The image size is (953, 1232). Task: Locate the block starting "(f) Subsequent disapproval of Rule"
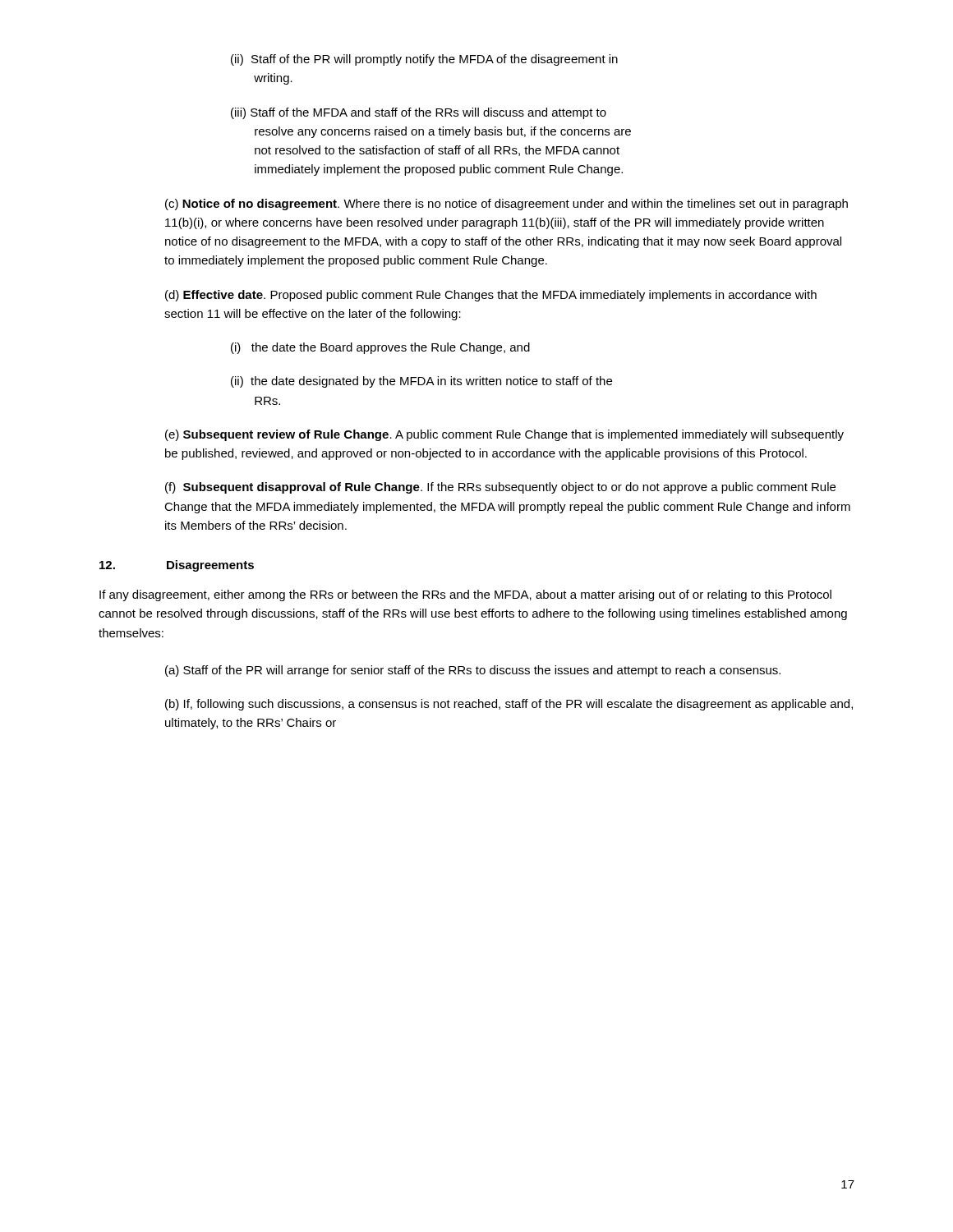coord(507,506)
